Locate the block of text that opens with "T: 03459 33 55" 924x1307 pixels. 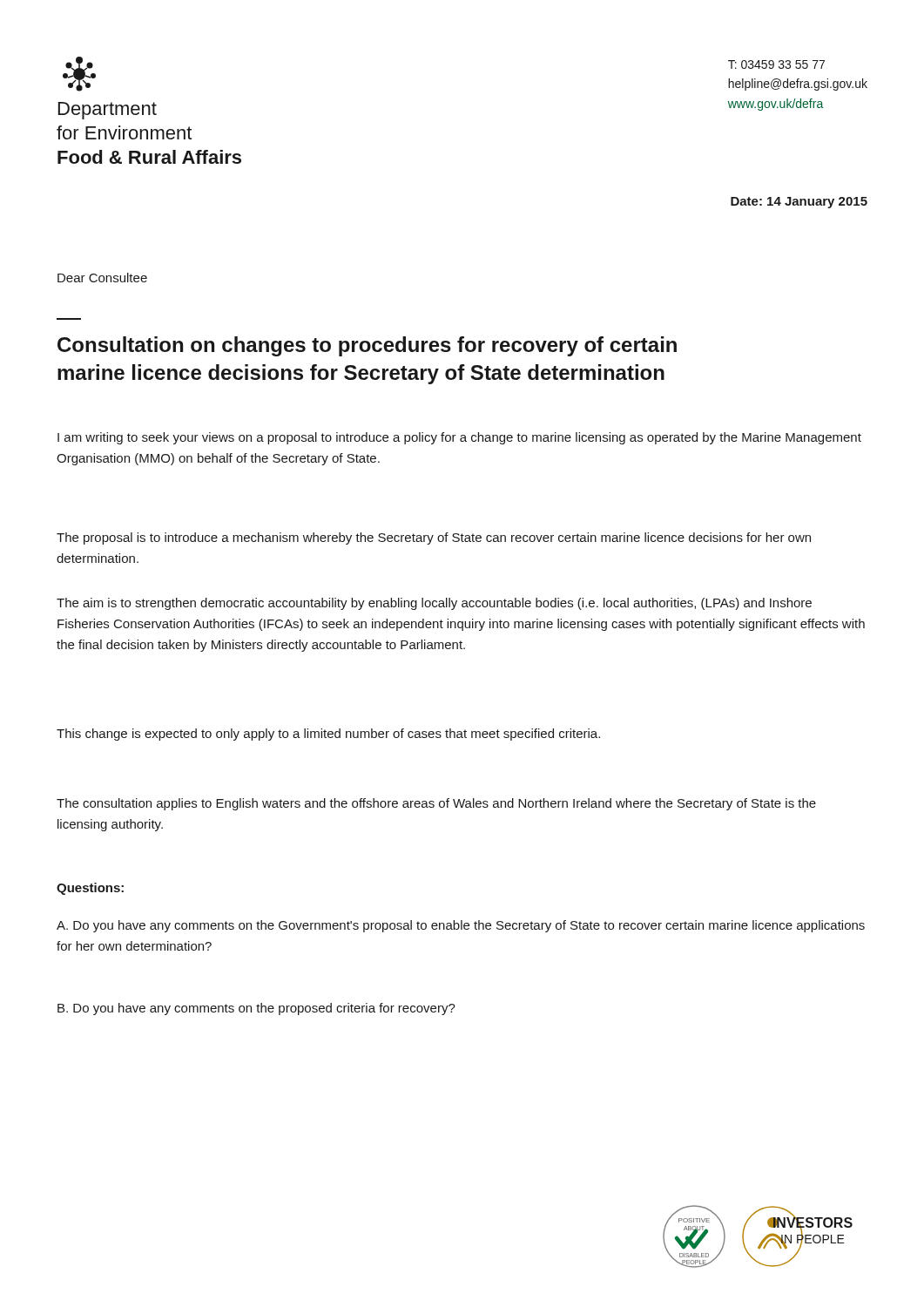(798, 84)
